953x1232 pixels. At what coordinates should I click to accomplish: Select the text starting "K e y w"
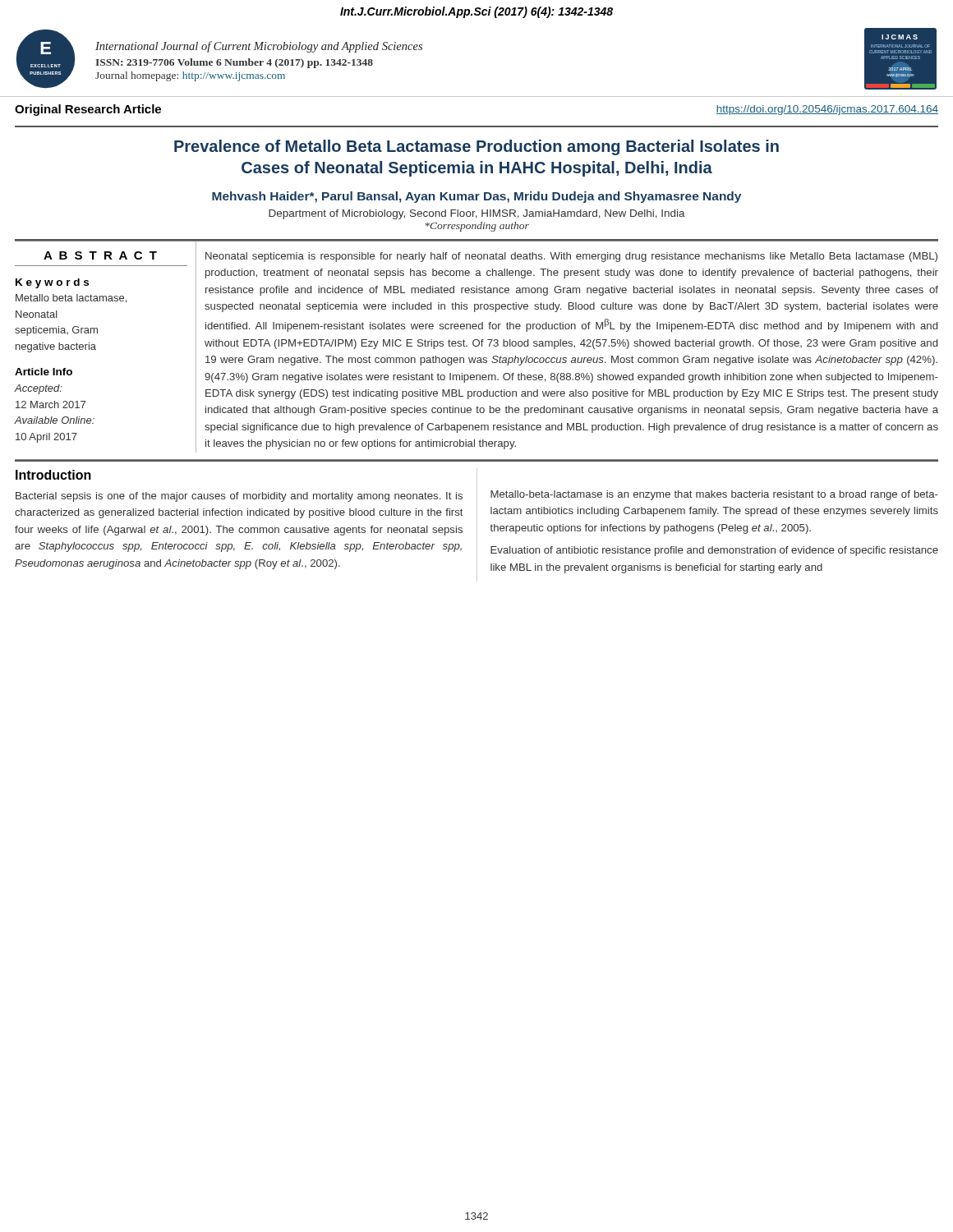tap(52, 283)
